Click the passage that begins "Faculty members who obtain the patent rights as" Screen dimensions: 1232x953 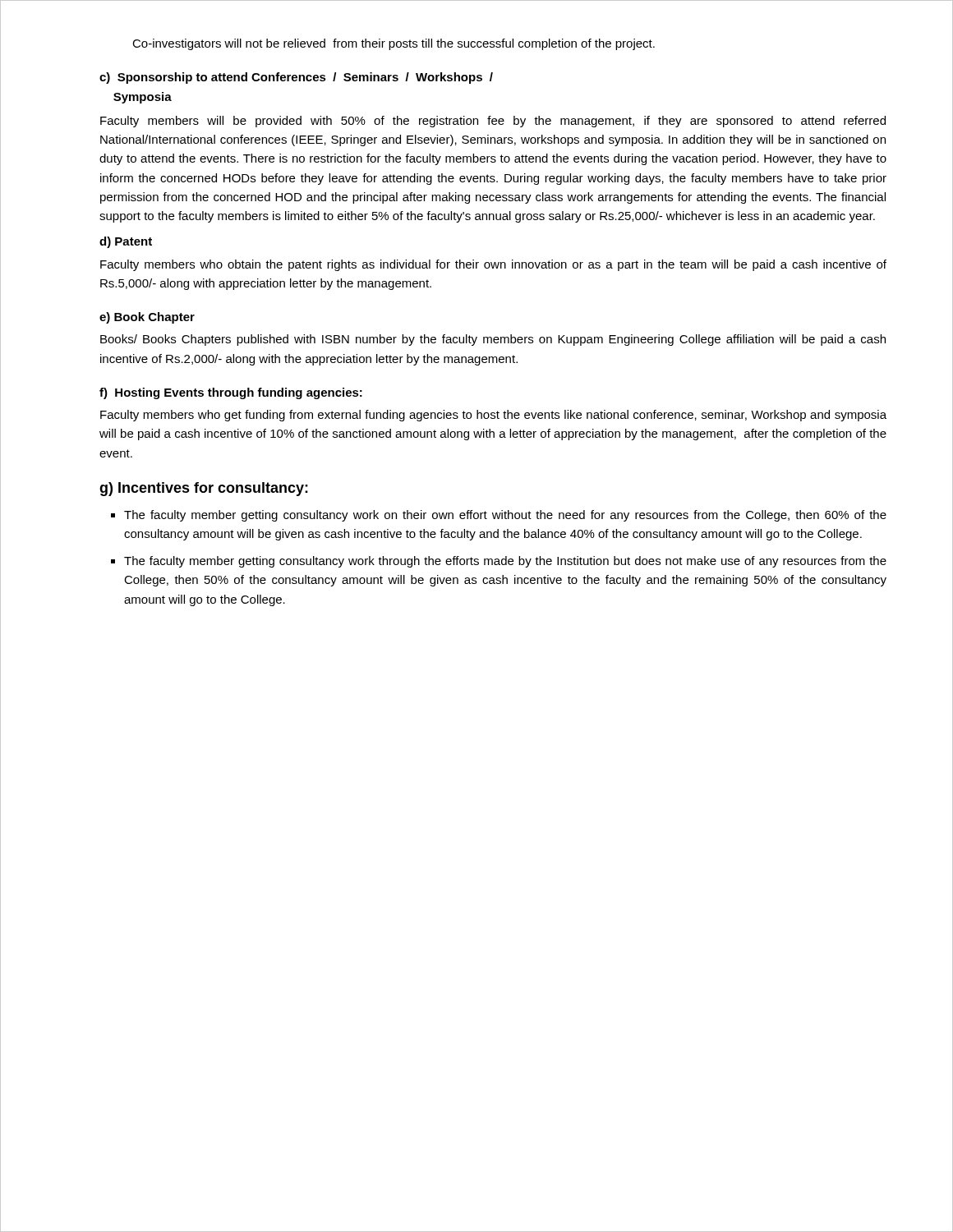493,273
